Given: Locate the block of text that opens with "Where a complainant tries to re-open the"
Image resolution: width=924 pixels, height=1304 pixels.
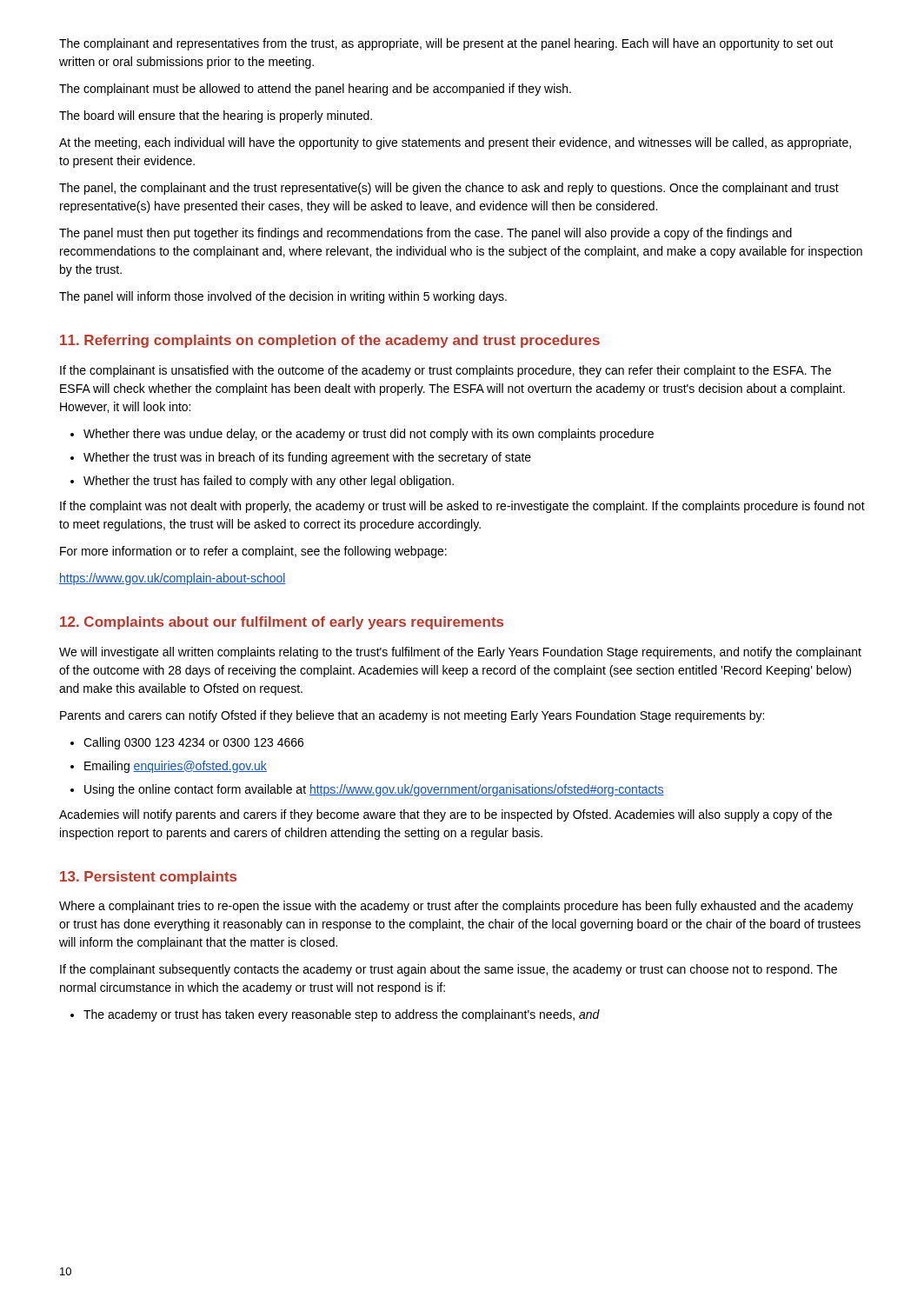Looking at the screenshot, I should pos(462,925).
